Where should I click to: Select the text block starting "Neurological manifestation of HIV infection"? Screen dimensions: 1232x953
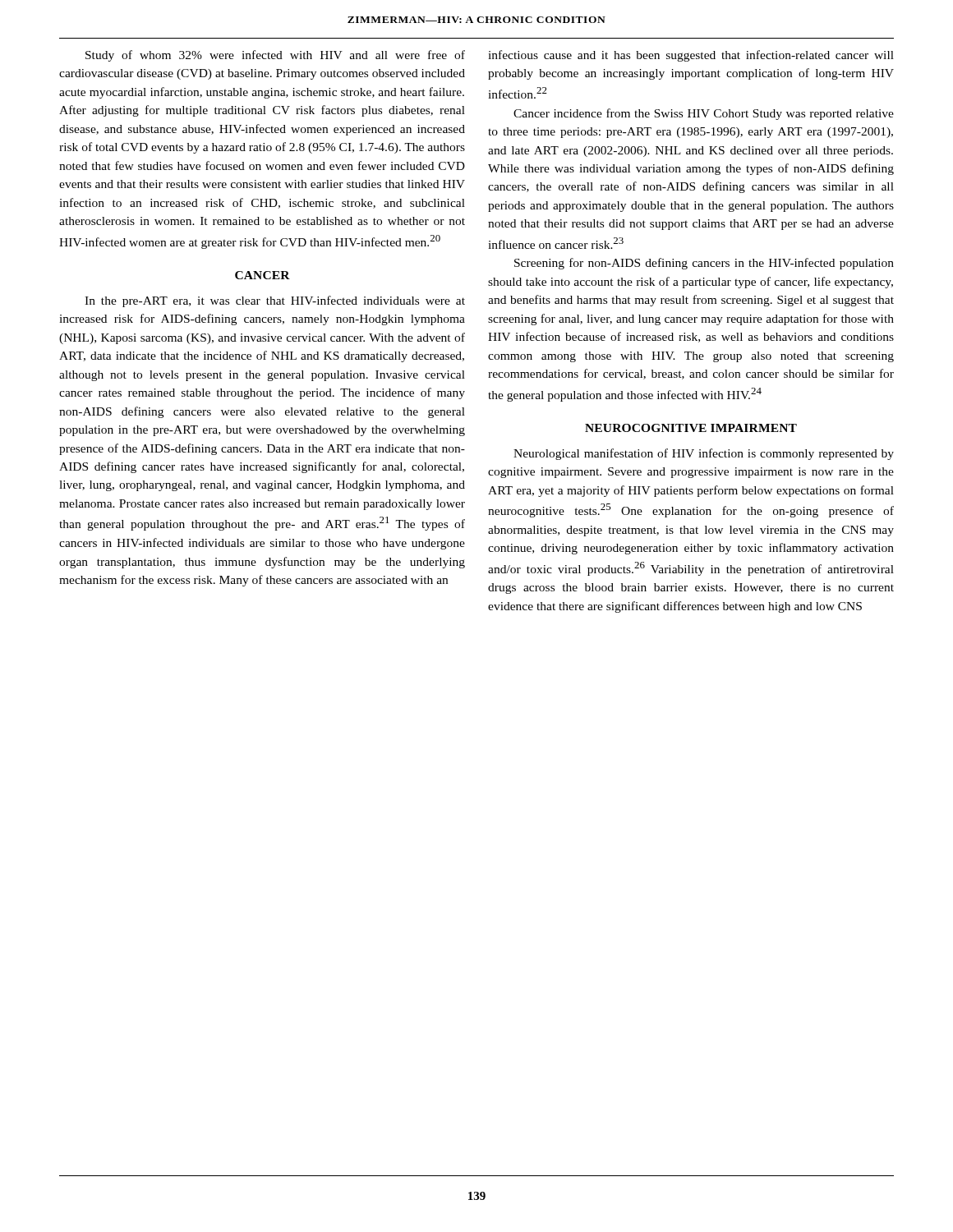click(x=691, y=530)
